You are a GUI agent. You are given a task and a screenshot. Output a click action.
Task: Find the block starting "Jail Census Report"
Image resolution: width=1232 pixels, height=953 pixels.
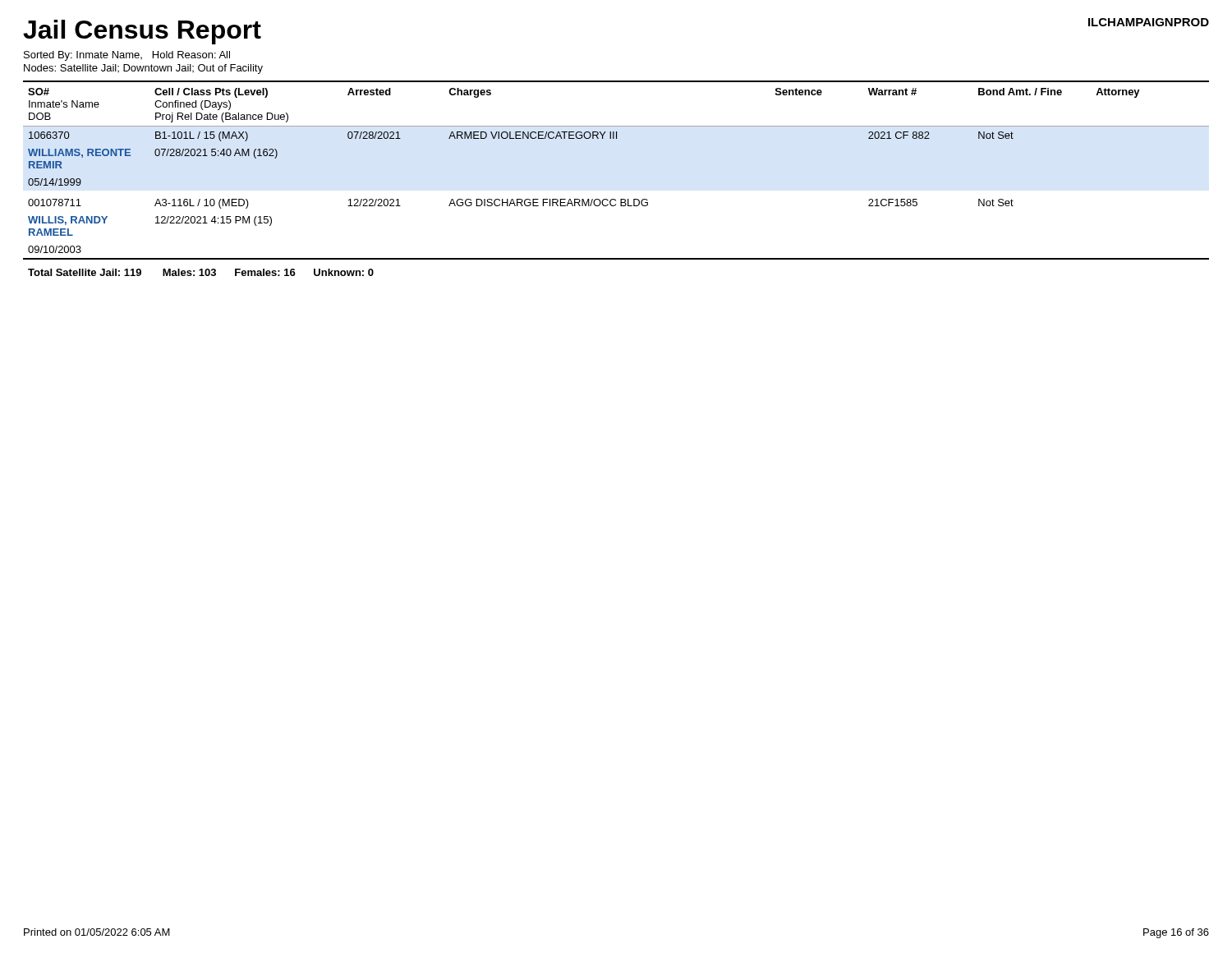click(x=142, y=30)
